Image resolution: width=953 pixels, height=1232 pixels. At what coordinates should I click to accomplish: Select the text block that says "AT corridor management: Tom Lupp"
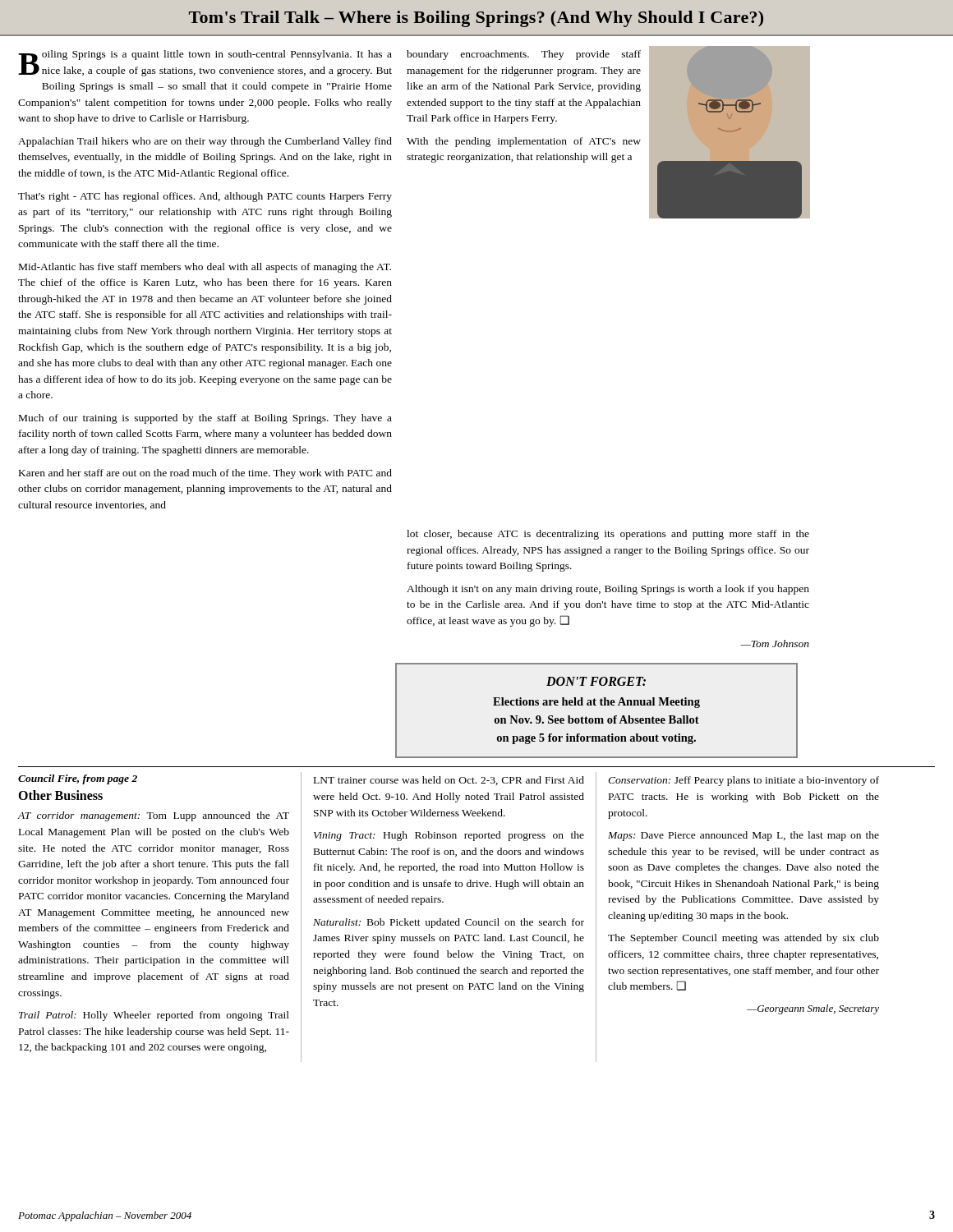(154, 931)
